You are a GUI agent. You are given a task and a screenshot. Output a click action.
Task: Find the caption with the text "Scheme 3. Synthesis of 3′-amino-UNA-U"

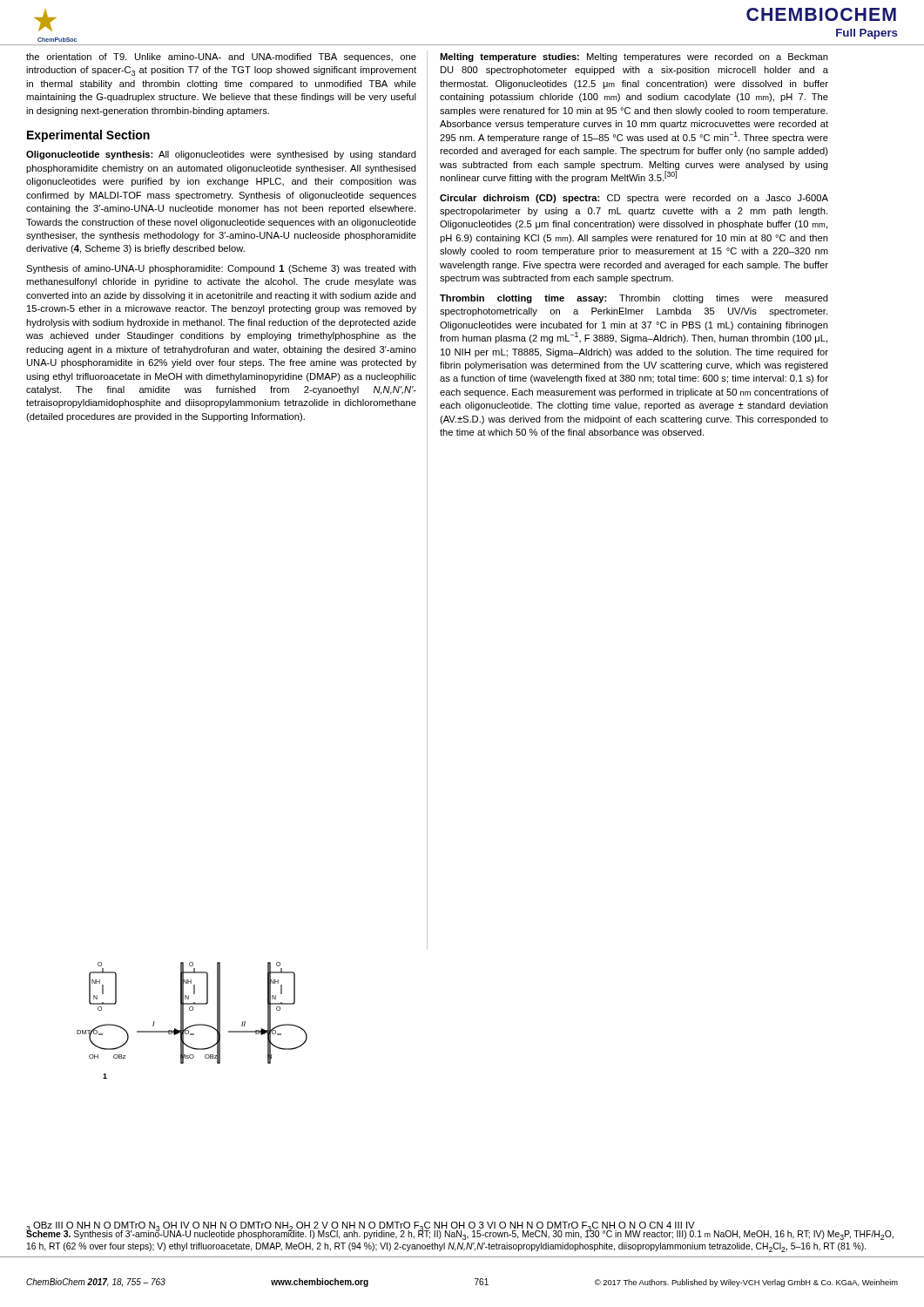point(460,1241)
